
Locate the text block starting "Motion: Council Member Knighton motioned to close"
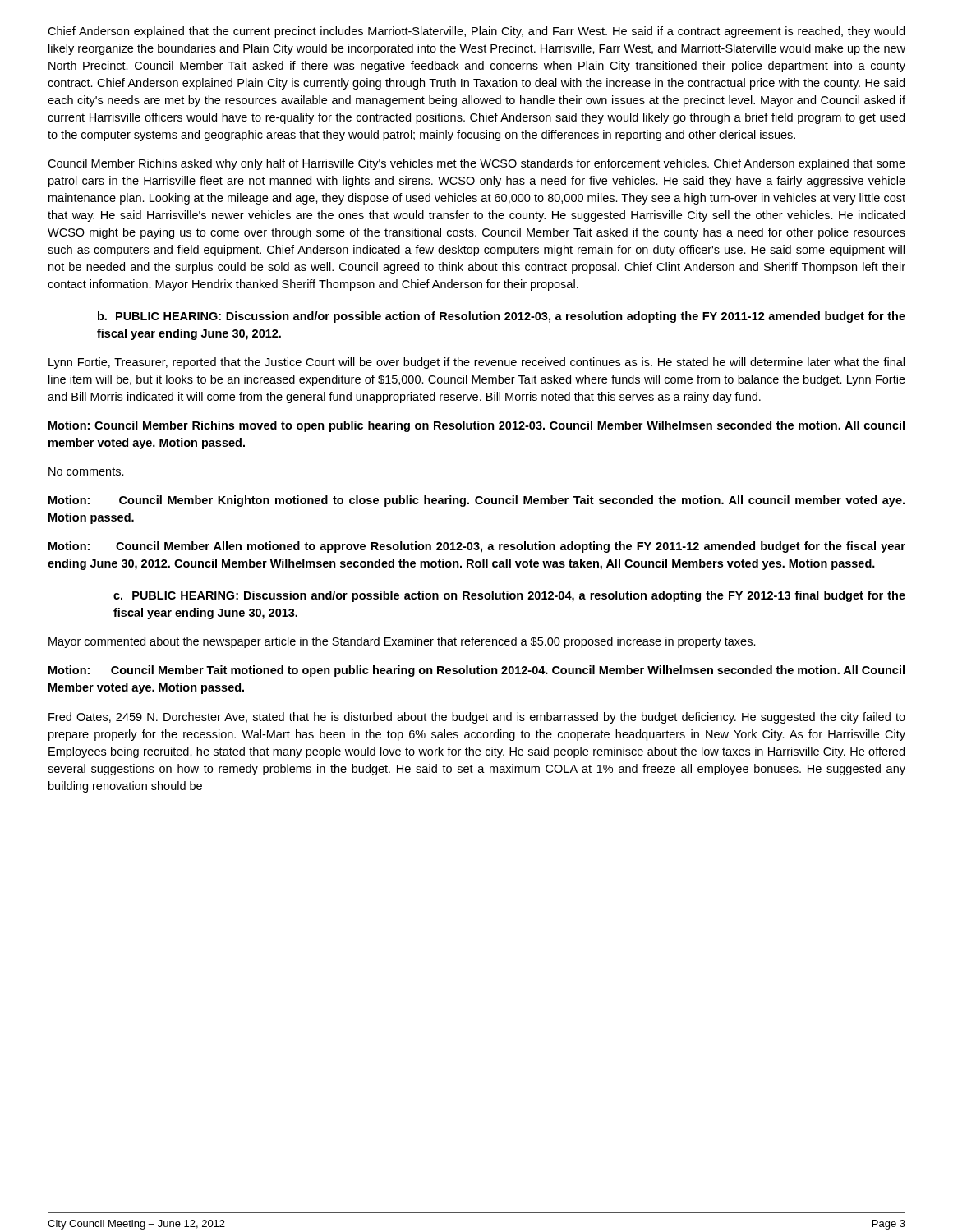click(x=476, y=509)
